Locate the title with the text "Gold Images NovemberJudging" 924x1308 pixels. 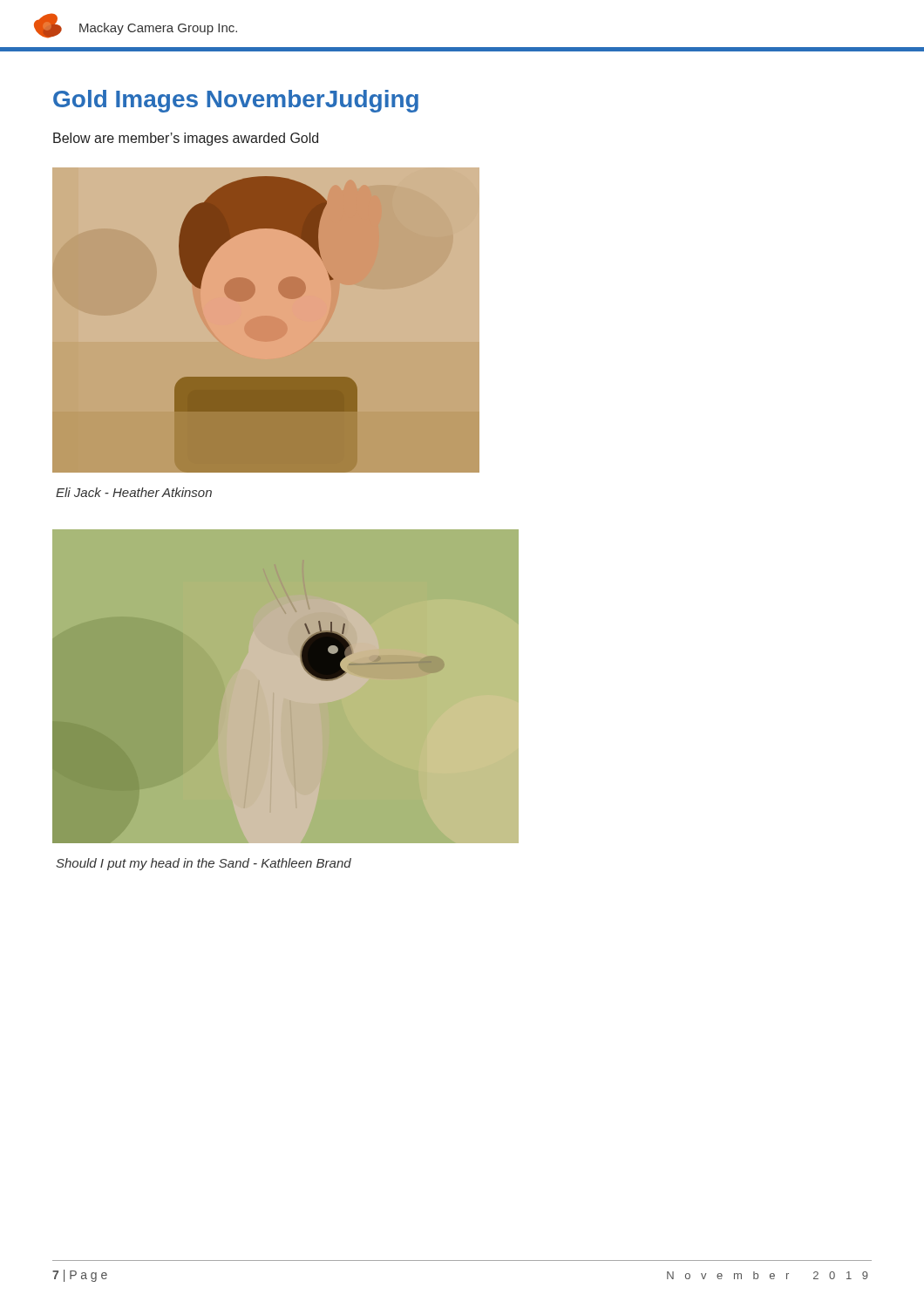[x=236, y=99]
